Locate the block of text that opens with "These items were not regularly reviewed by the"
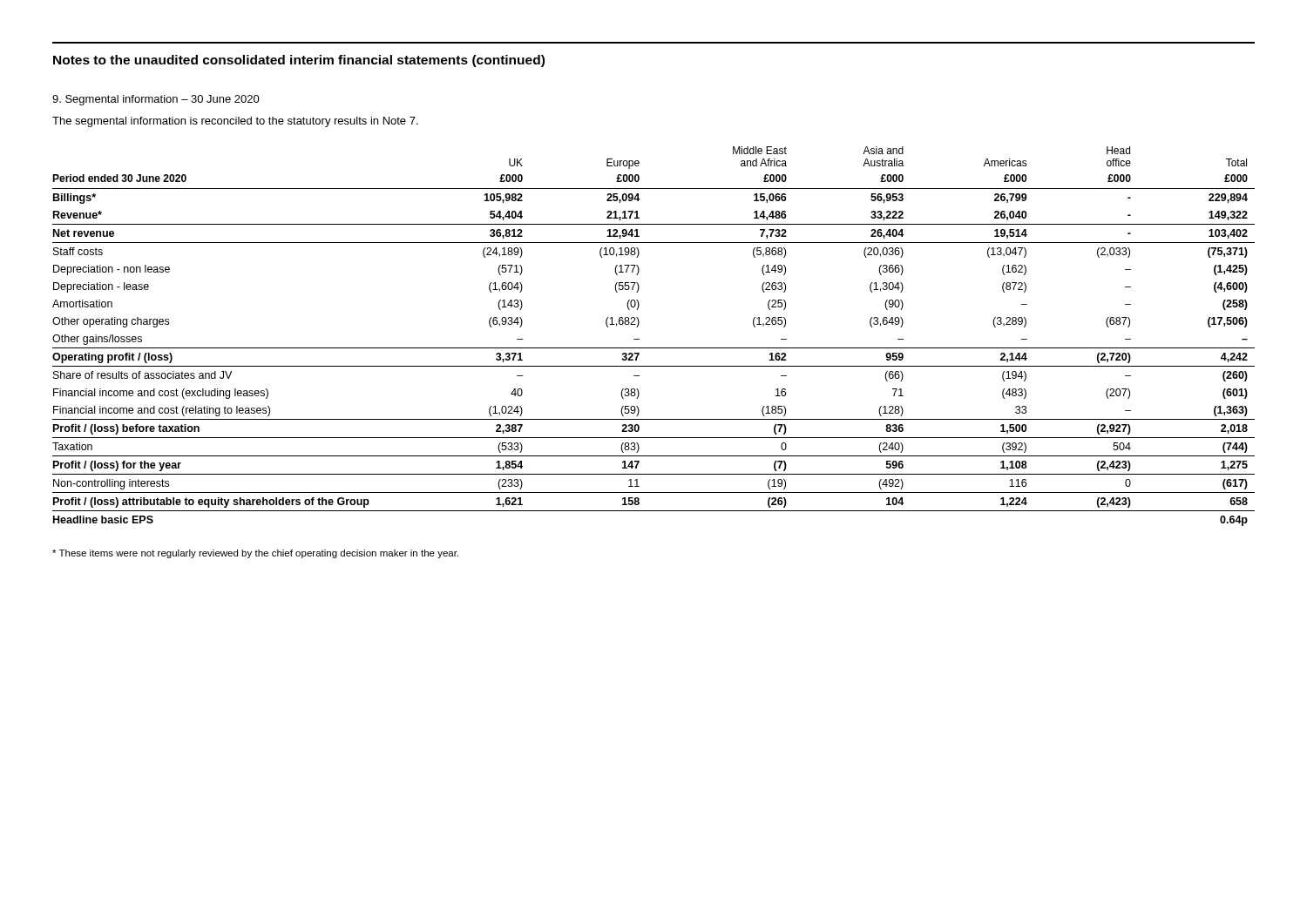This screenshot has height=924, width=1307. (x=256, y=553)
